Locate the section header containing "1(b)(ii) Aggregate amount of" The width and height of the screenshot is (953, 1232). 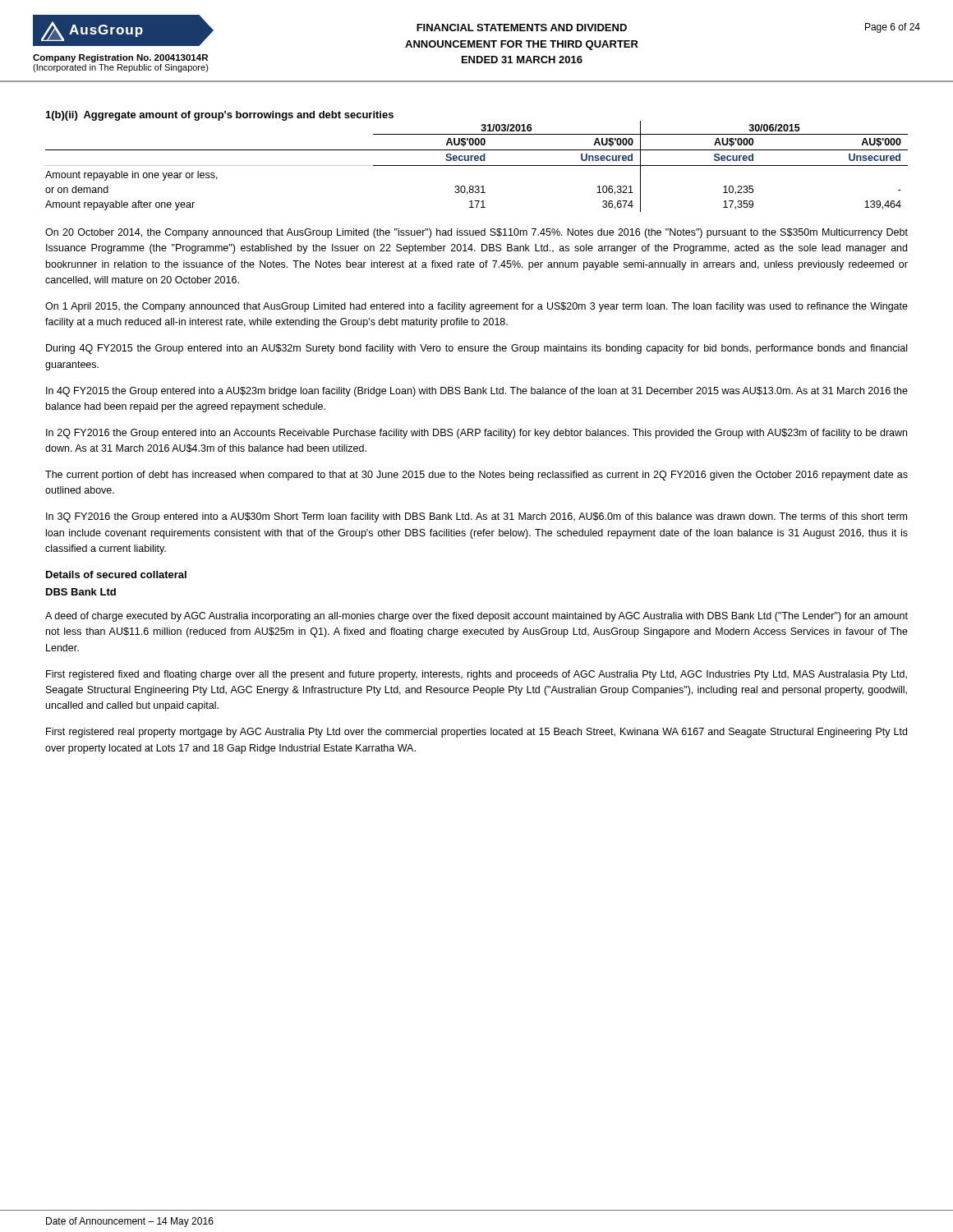[x=220, y=115]
